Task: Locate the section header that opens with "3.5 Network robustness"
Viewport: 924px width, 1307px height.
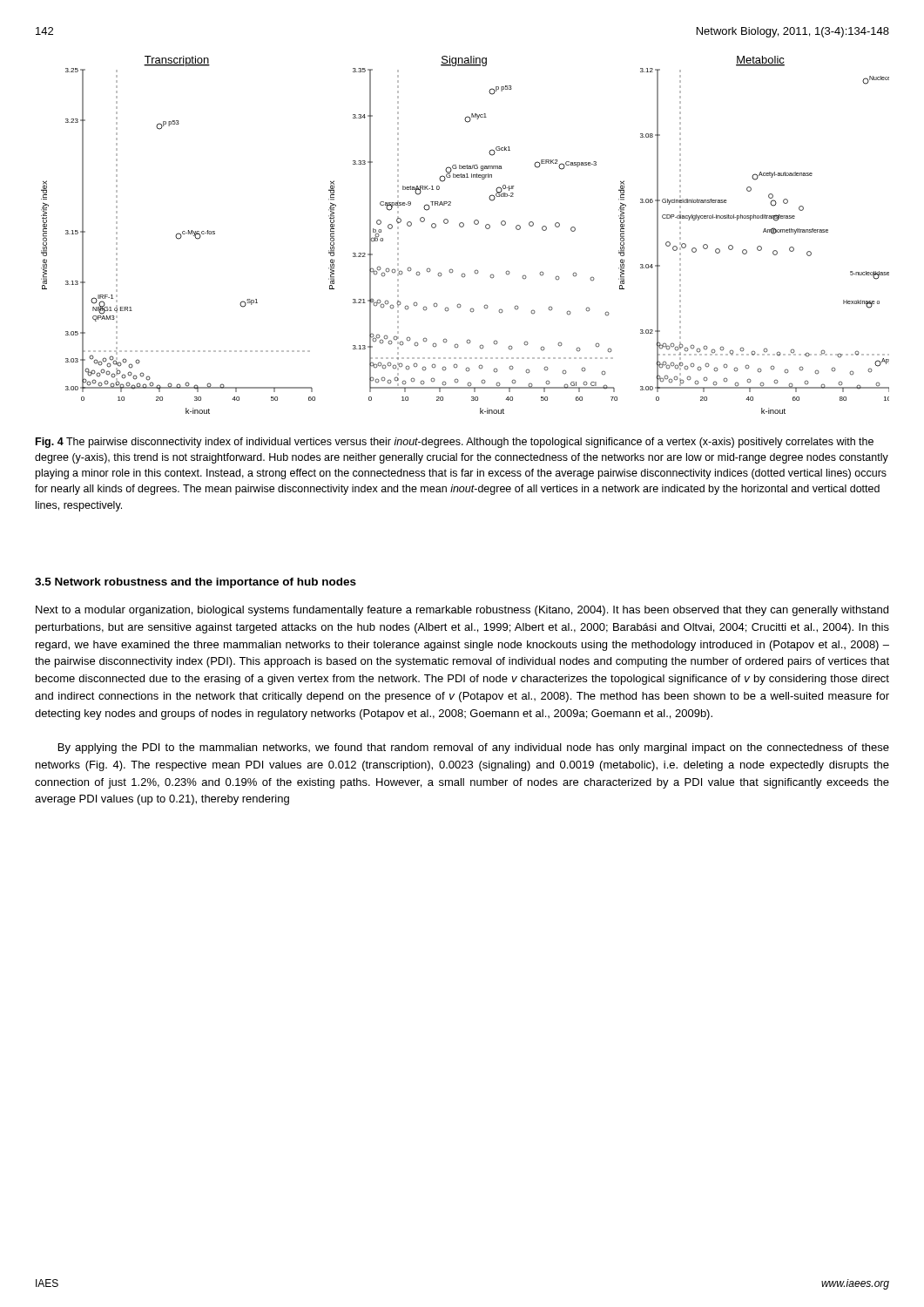Action: [196, 582]
